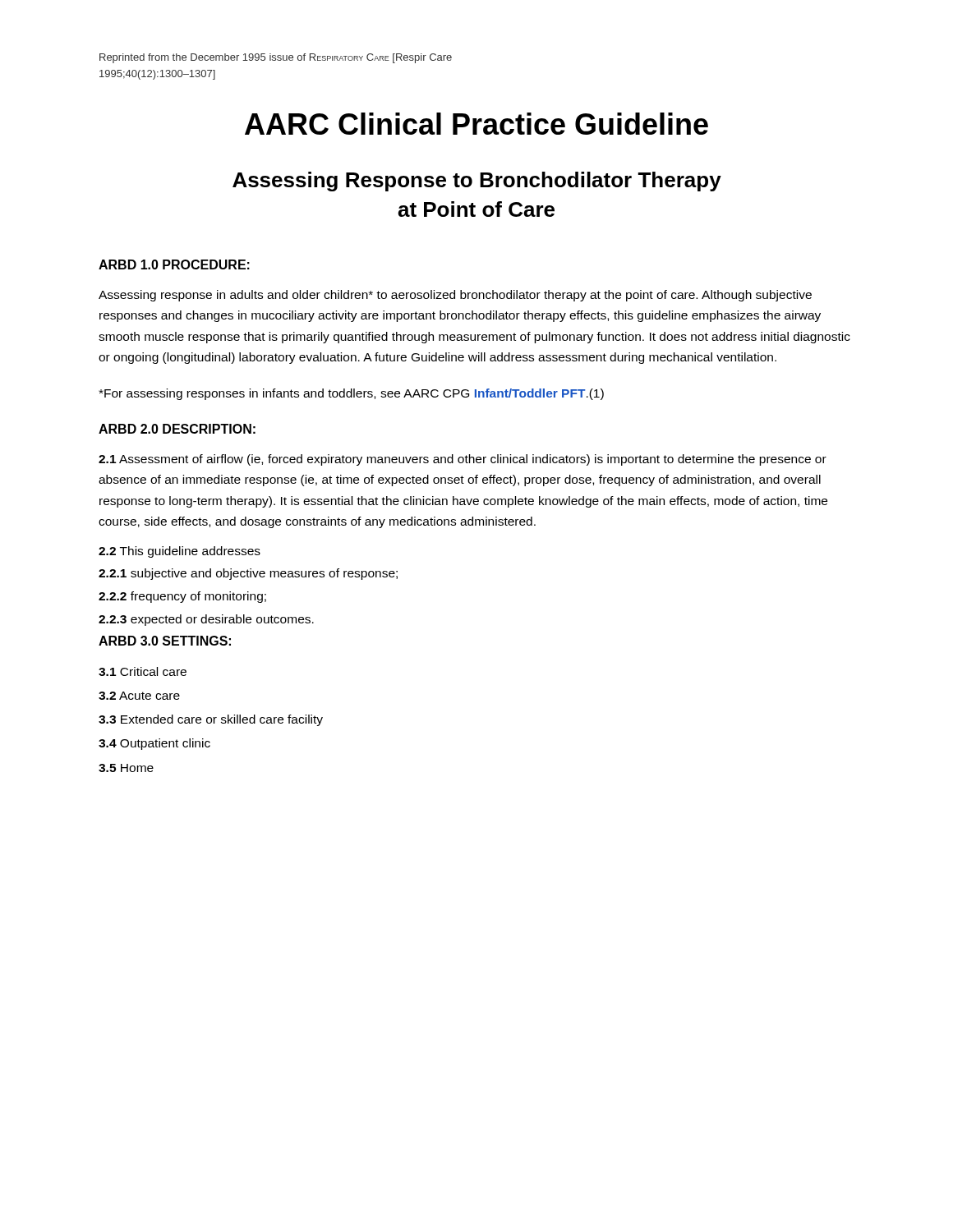Locate the list item with the text "3.1 Critical care"

pyautogui.click(x=143, y=672)
